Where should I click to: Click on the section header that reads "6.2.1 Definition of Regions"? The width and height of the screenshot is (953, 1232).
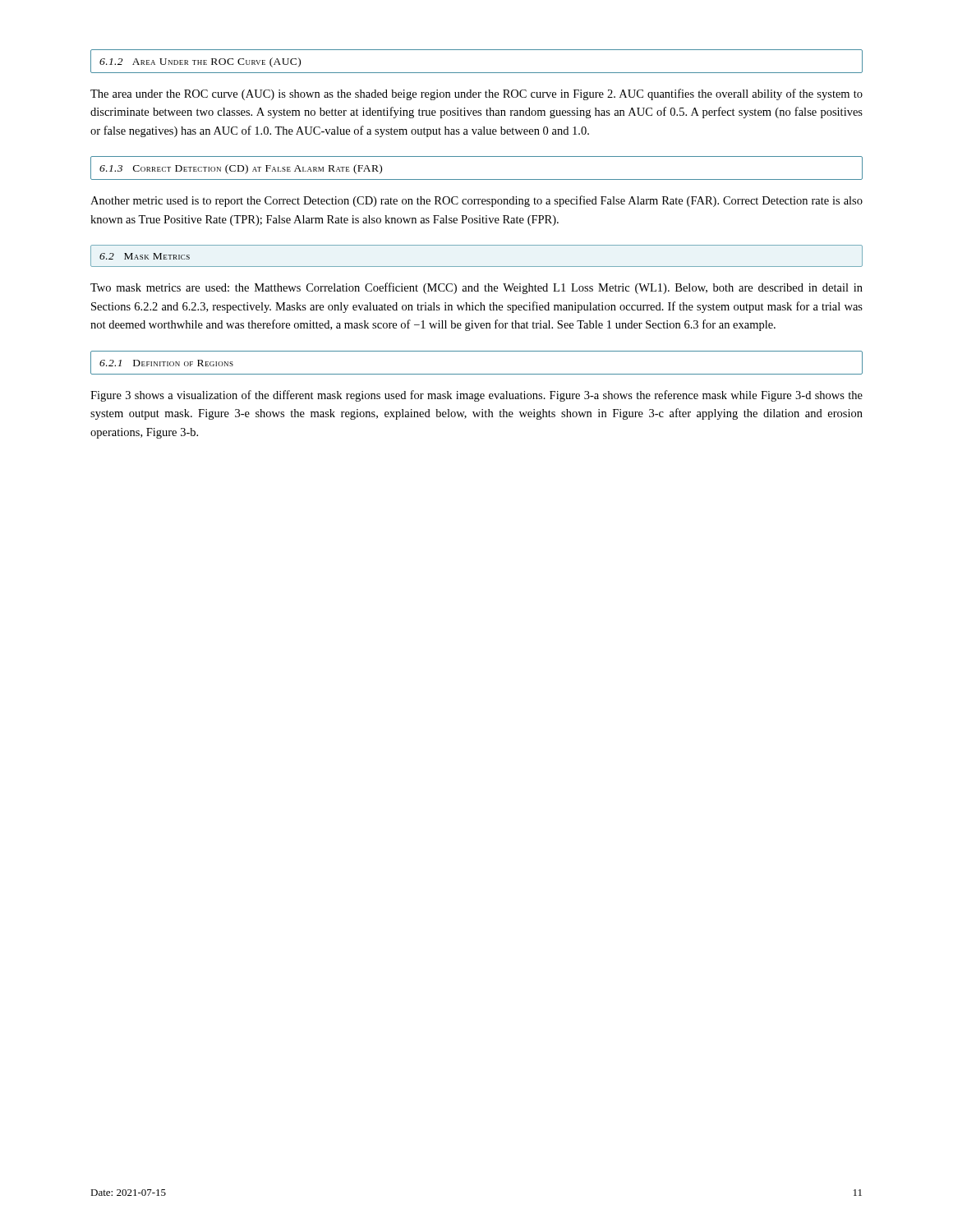[167, 362]
